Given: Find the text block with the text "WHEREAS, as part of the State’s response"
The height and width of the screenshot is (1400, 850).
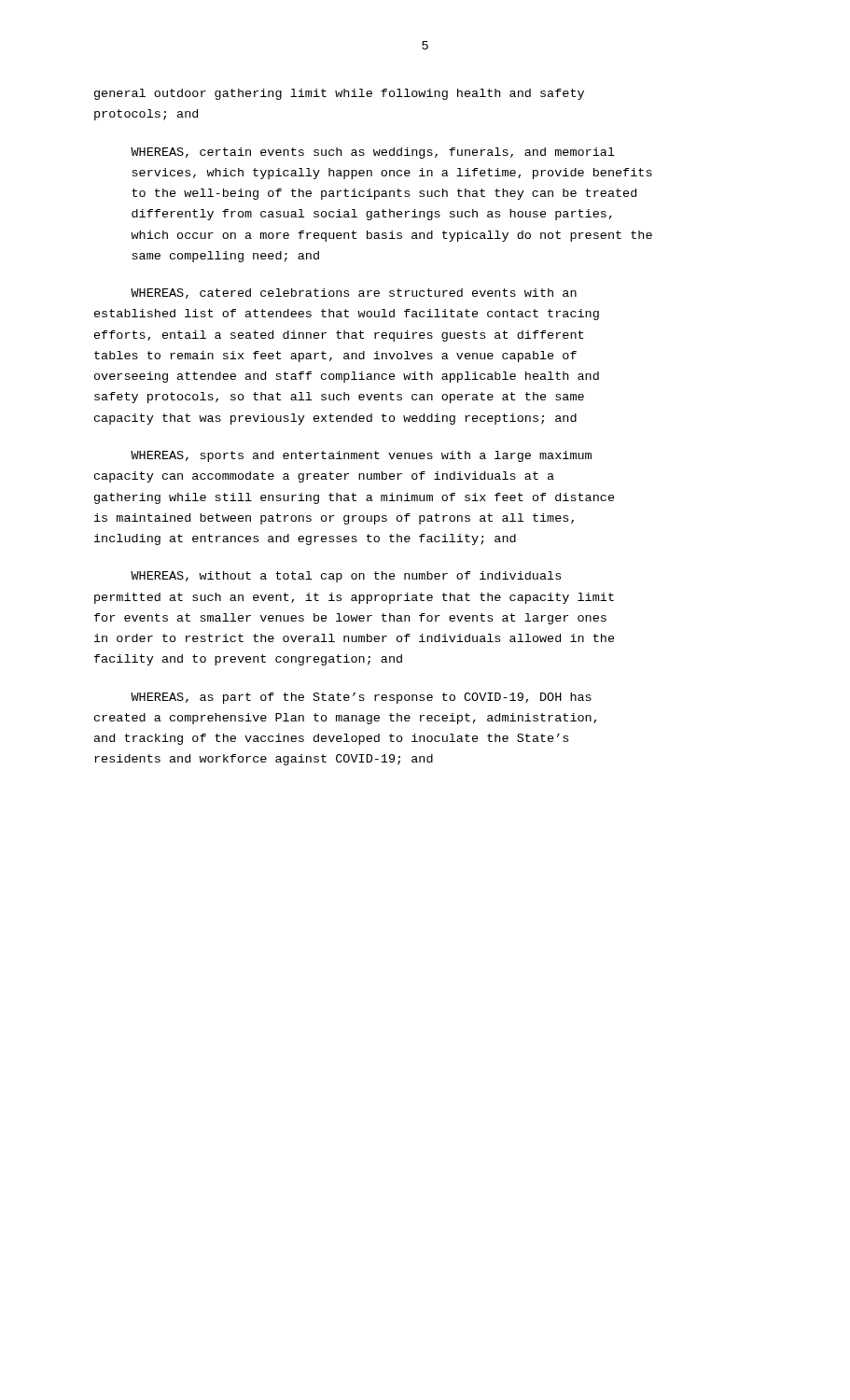Looking at the screenshot, I should (425, 729).
